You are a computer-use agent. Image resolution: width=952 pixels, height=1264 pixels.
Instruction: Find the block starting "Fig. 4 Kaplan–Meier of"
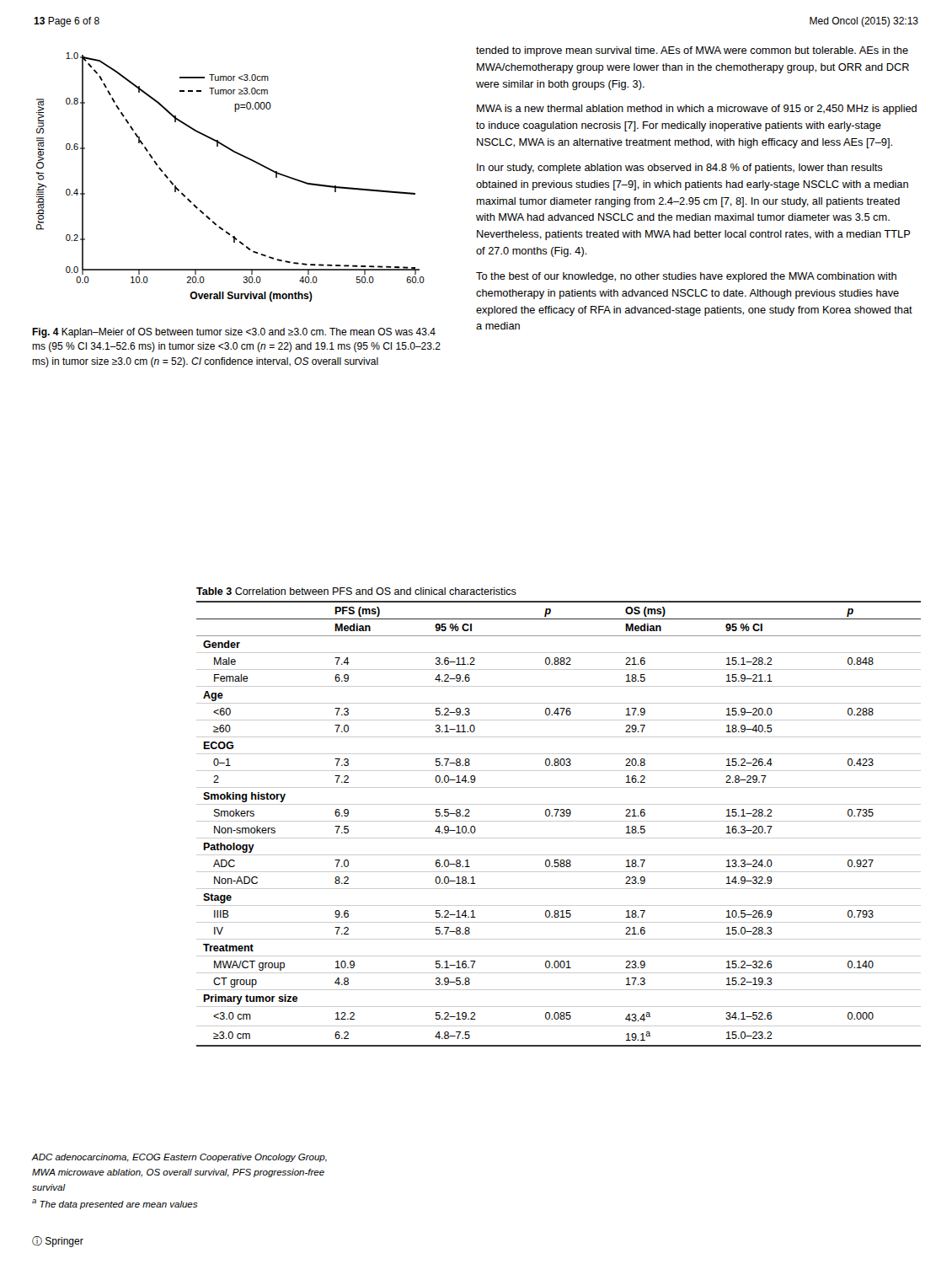(x=236, y=347)
